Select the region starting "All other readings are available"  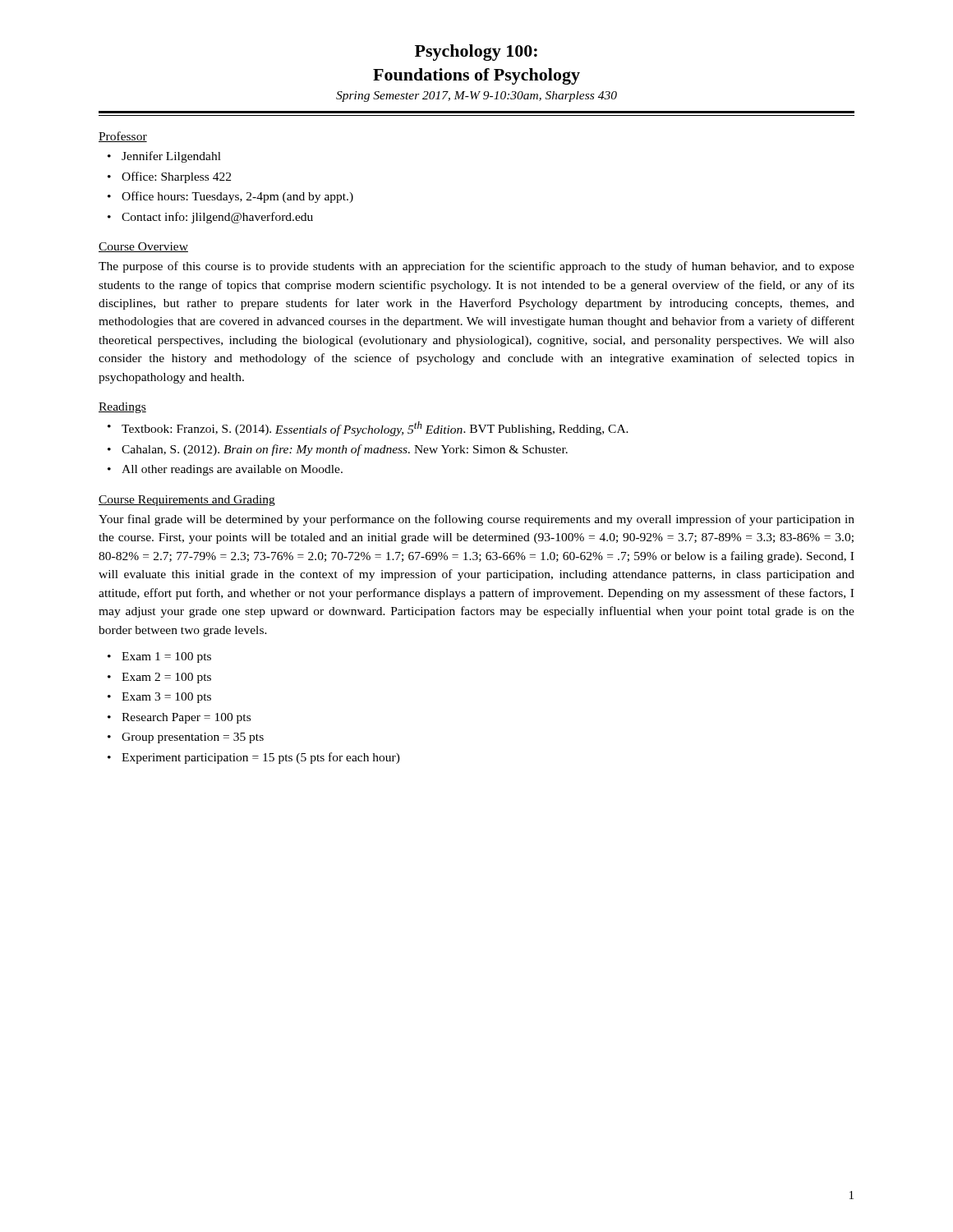[x=232, y=469]
